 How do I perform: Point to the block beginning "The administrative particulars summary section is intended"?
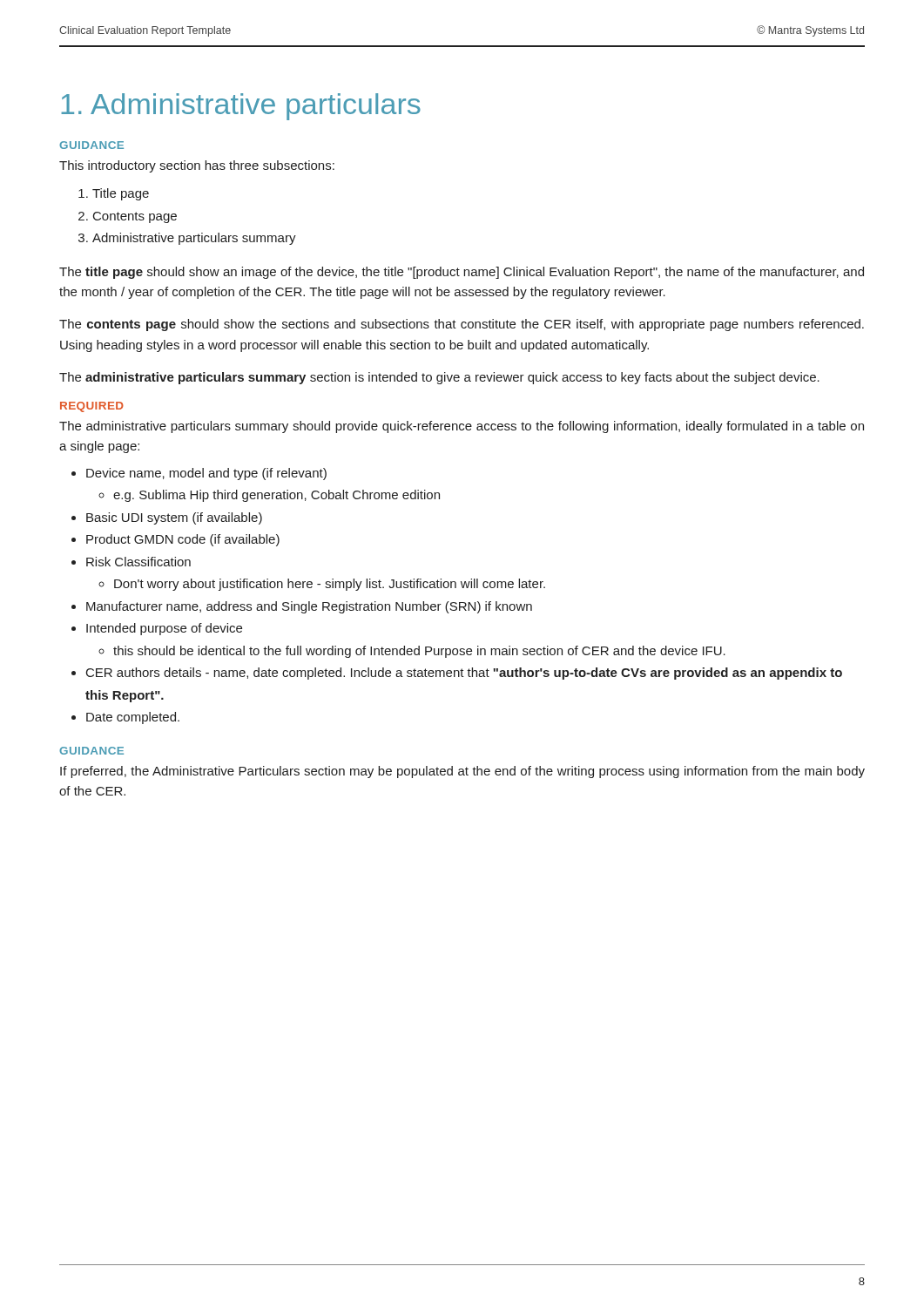point(462,377)
